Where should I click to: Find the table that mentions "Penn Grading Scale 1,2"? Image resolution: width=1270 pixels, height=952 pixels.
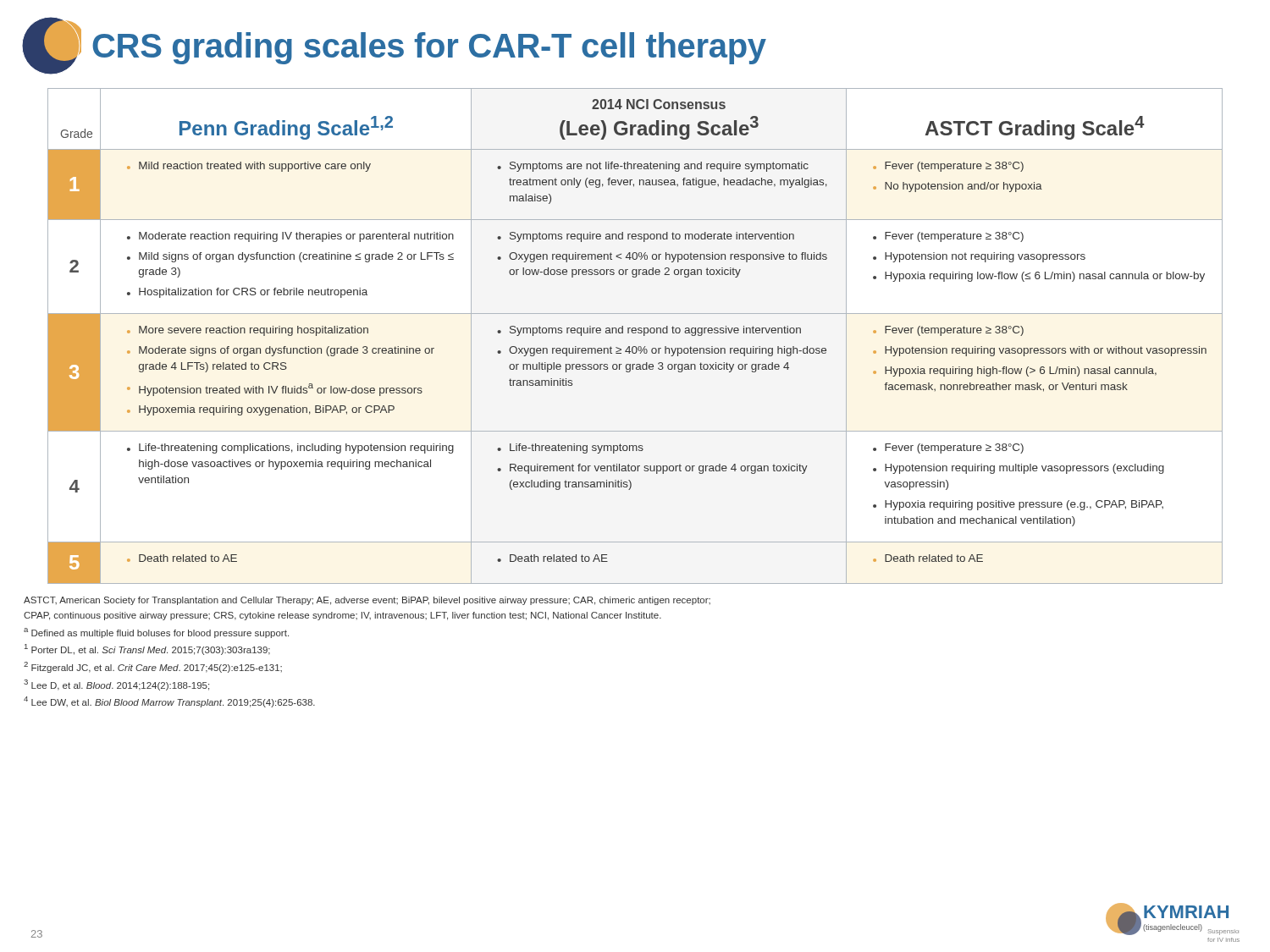point(635,336)
